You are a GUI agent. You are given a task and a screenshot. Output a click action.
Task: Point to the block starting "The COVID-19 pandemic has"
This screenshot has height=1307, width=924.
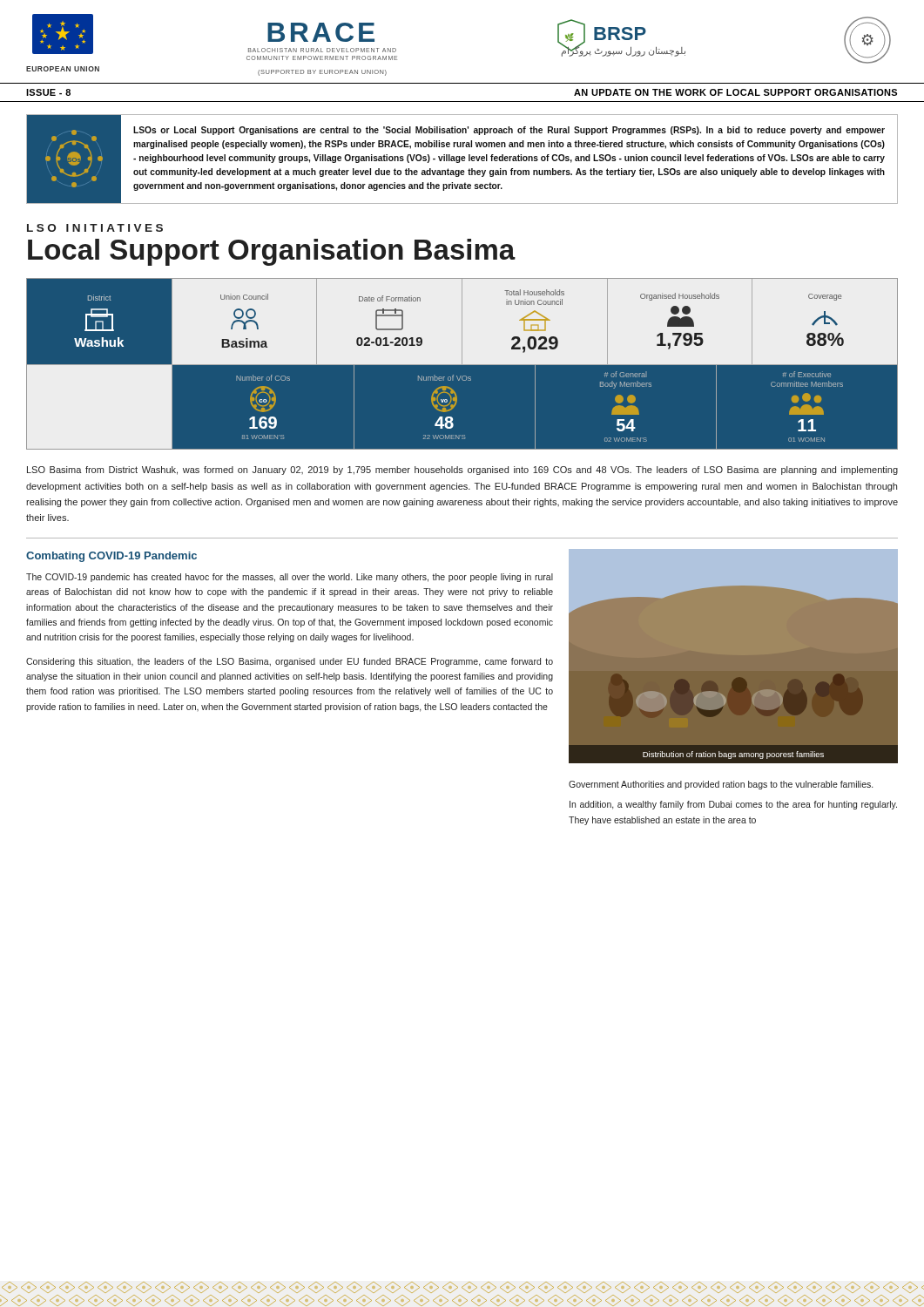coord(290,607)
